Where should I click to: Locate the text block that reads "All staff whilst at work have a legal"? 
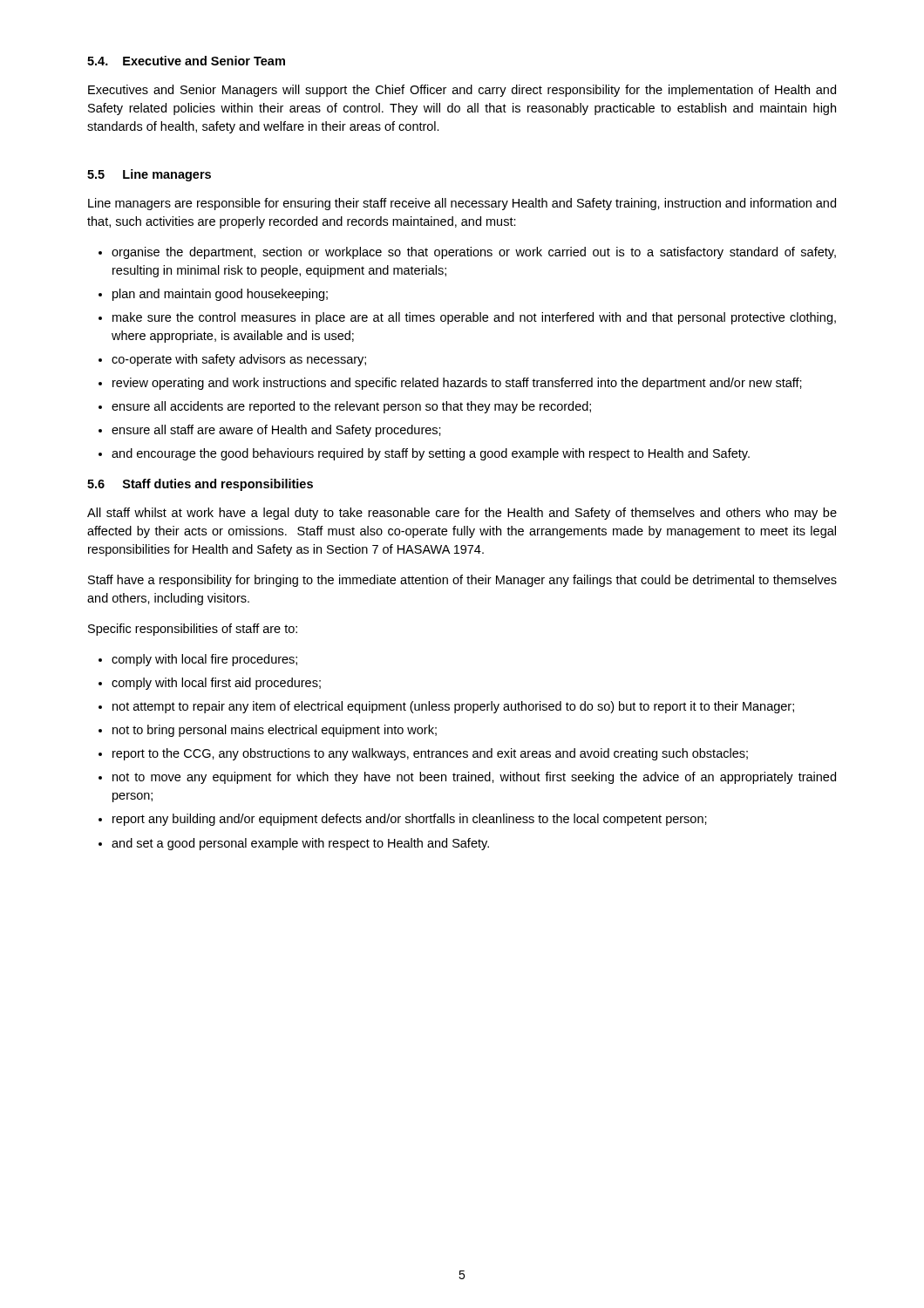(462, 531)
